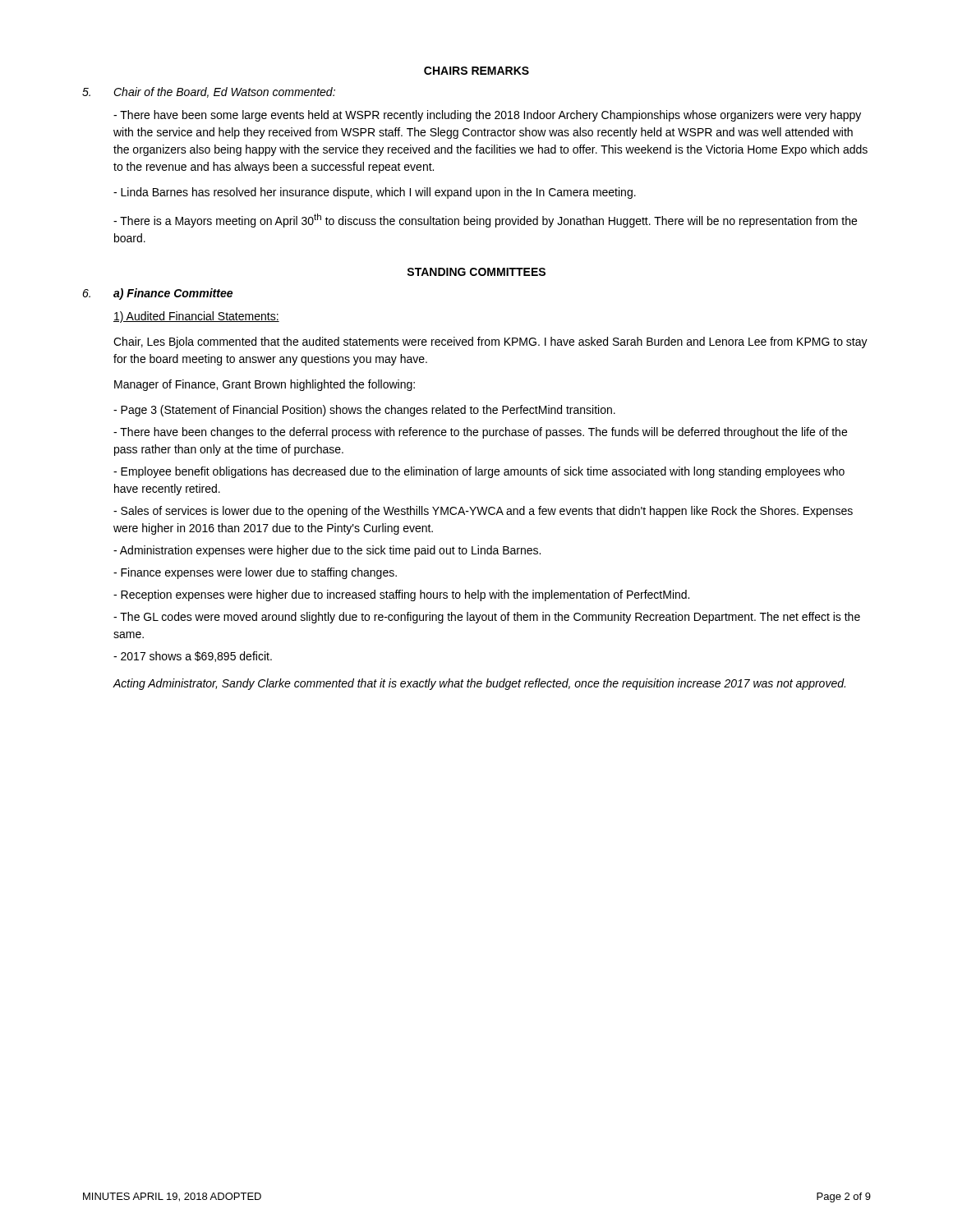Find the block on this page that starts "Chair, Les Bjola commented that the"

click(490, 350)
